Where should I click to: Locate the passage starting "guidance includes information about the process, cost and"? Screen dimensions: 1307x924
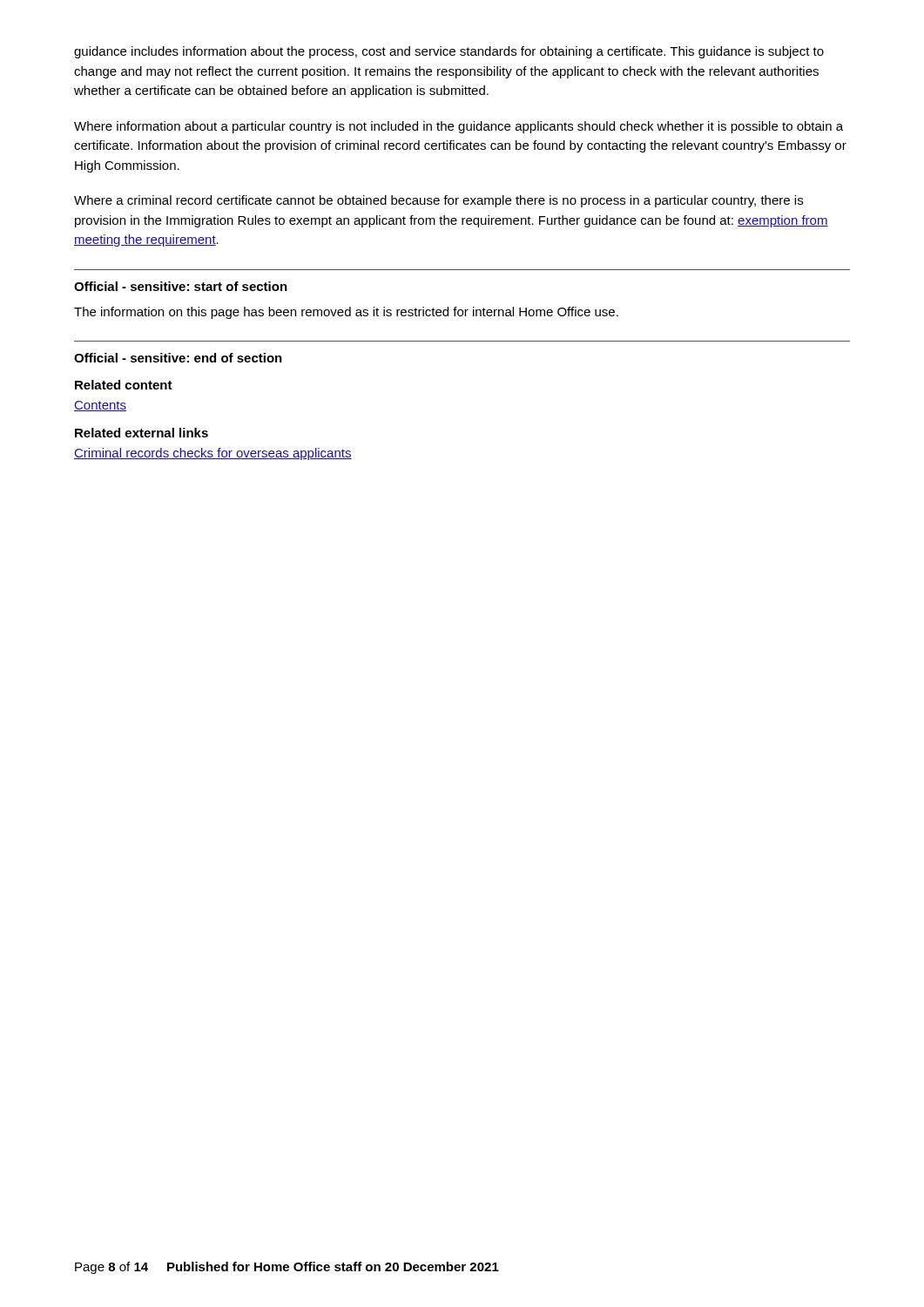(449, 71)
